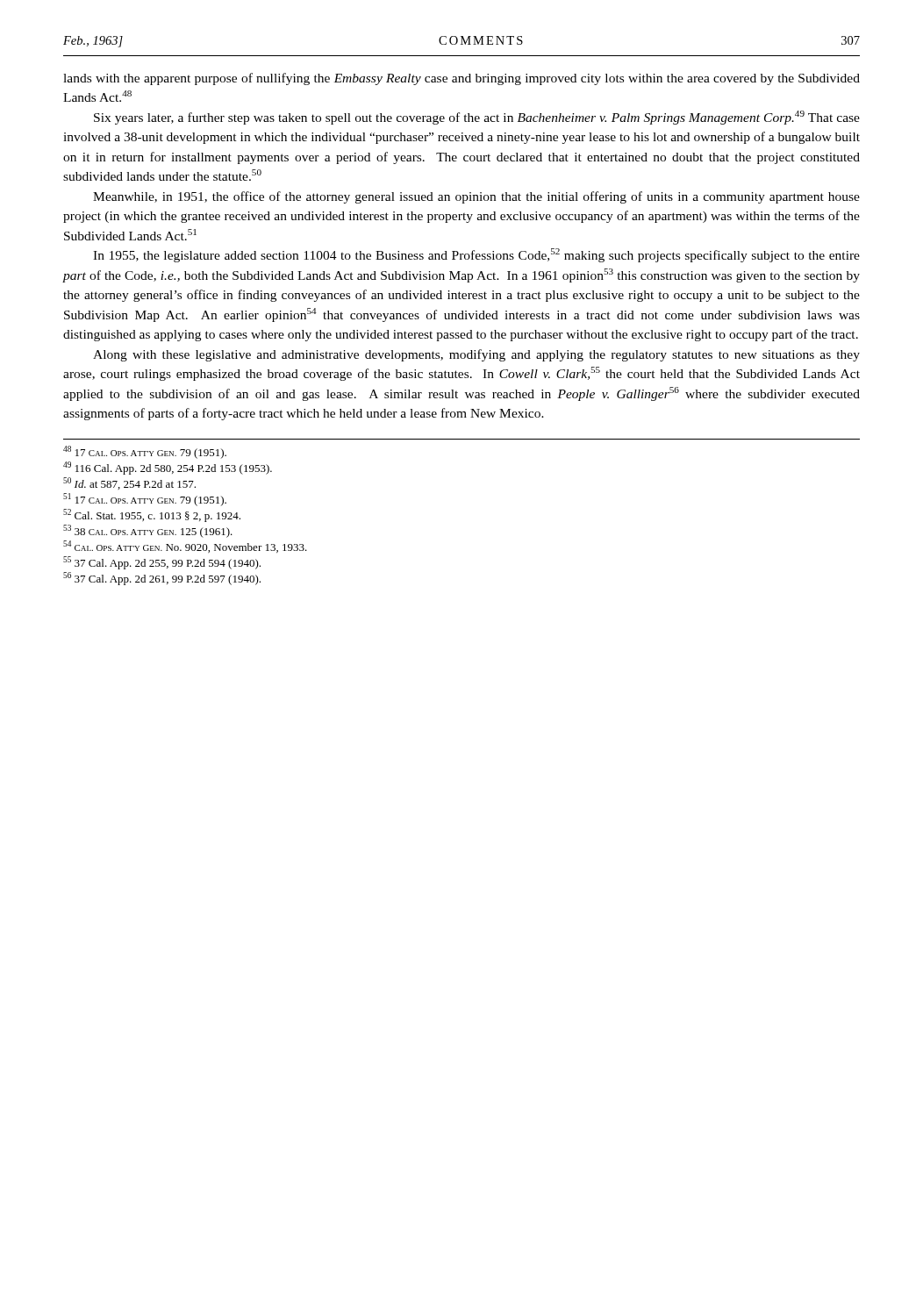Locate the block of text that opens with "49 116 Cal."
Image resolution: width=923 pixels, height=1316 pixels.
coord(168,468)
